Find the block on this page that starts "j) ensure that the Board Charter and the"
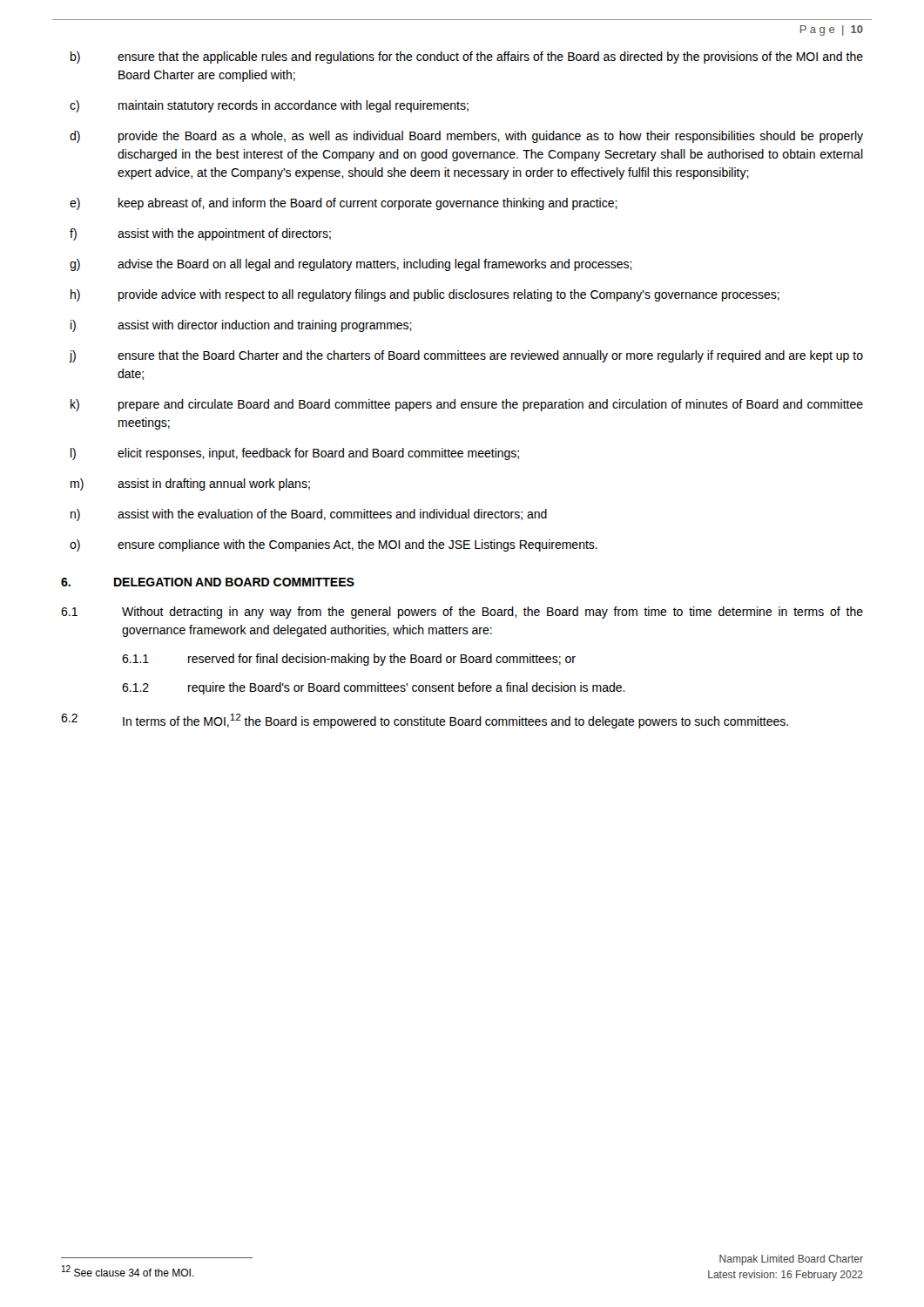The width and height of the screenshot is (924, 1307). pos(462,365)
